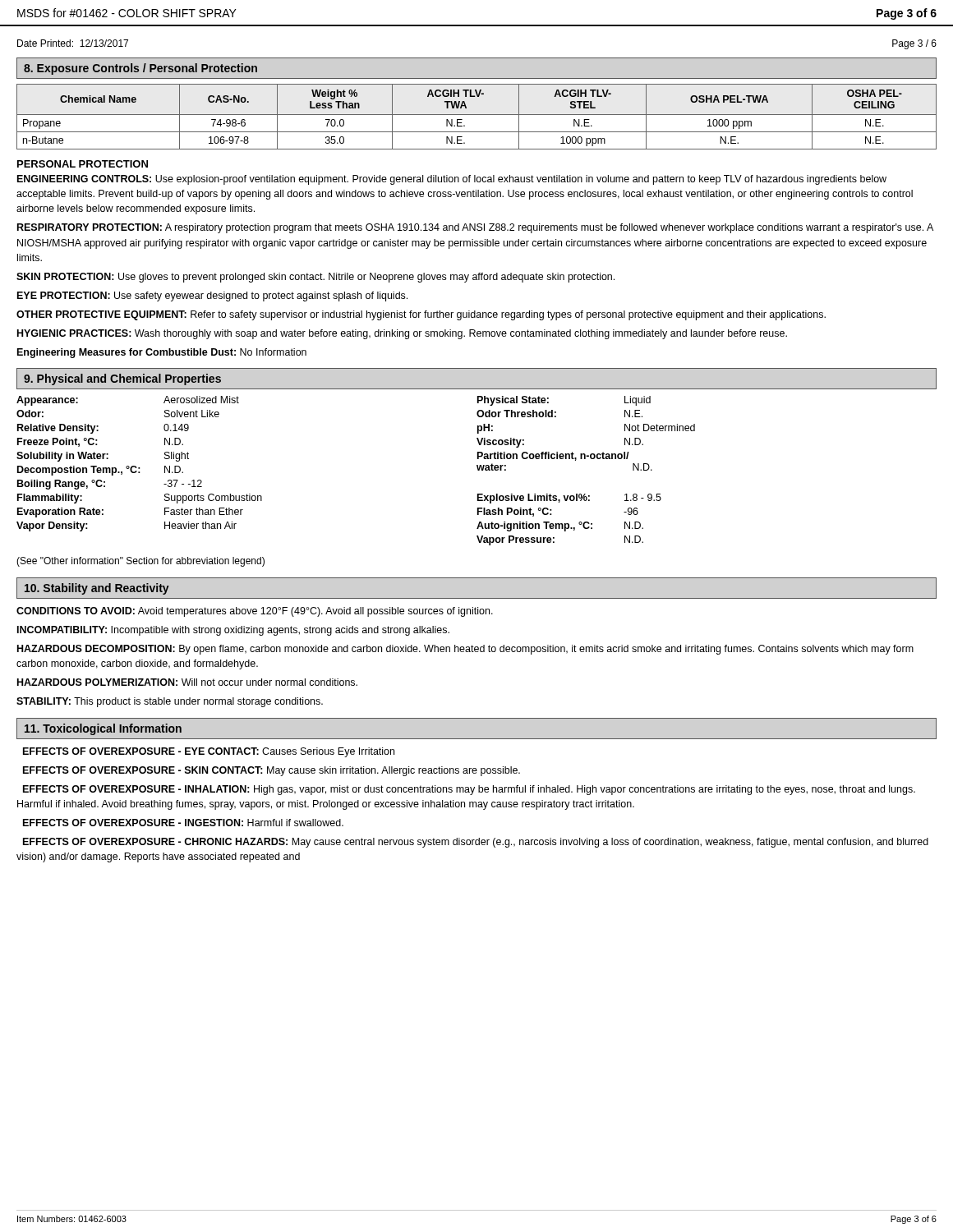Point to the text starting "HAZARDOUS POLYMERIZATION: Will not"
Viewport: 953px width, 1232px height.
pyautogui.click(x=187, y=683)
